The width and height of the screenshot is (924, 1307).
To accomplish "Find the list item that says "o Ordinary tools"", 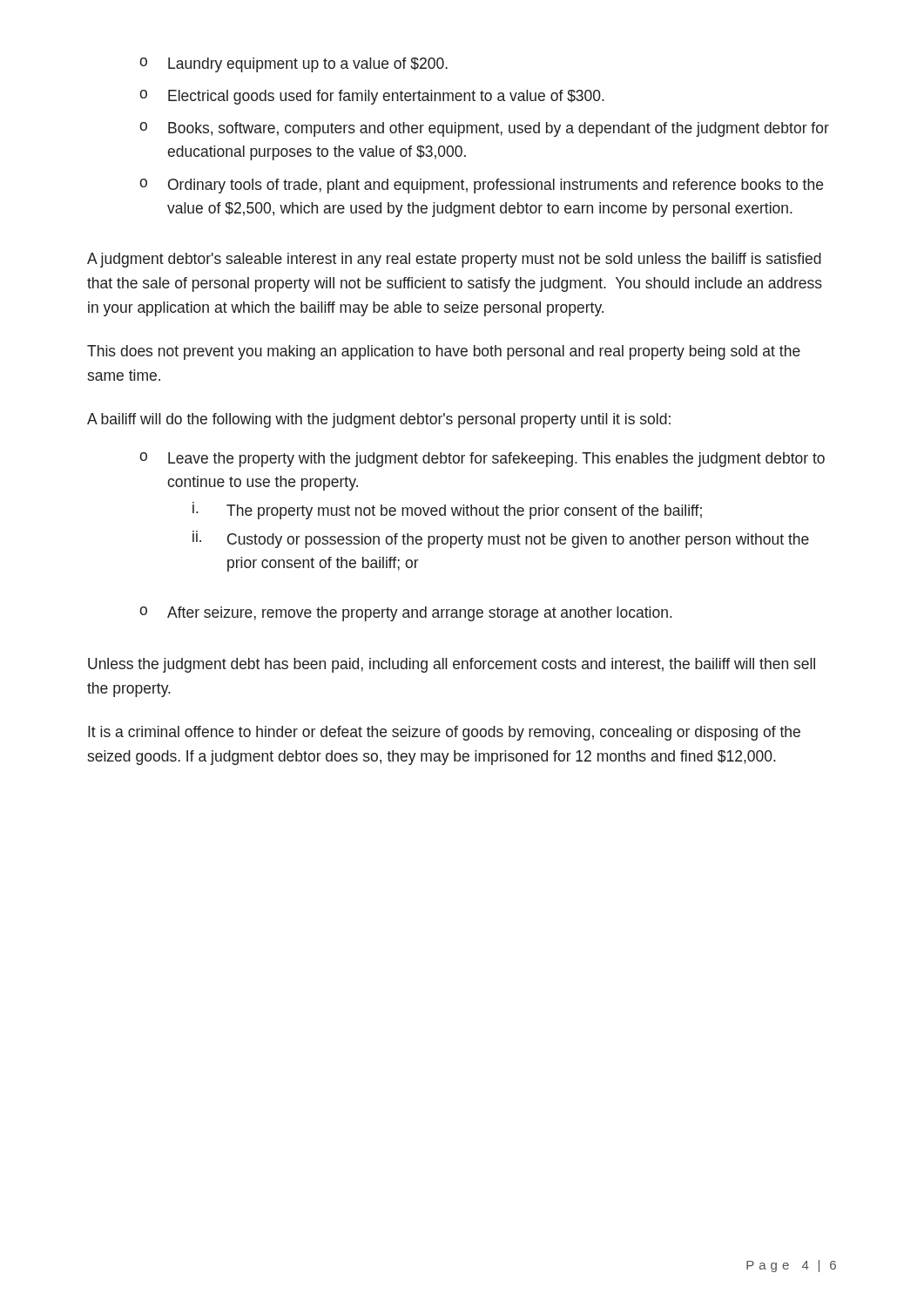I will (x=488, y=197).
